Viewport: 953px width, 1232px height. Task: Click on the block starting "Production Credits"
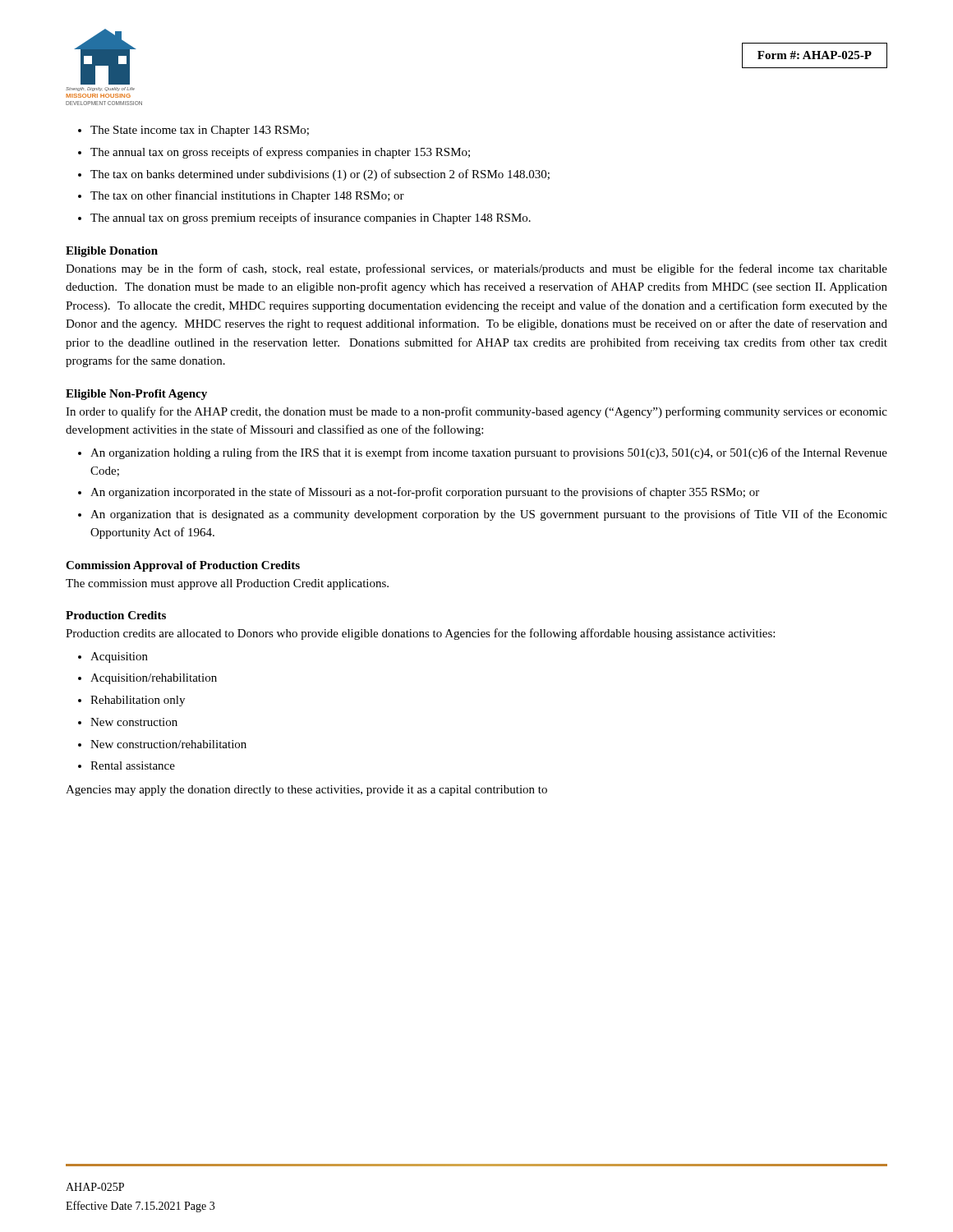click(116, 615)
